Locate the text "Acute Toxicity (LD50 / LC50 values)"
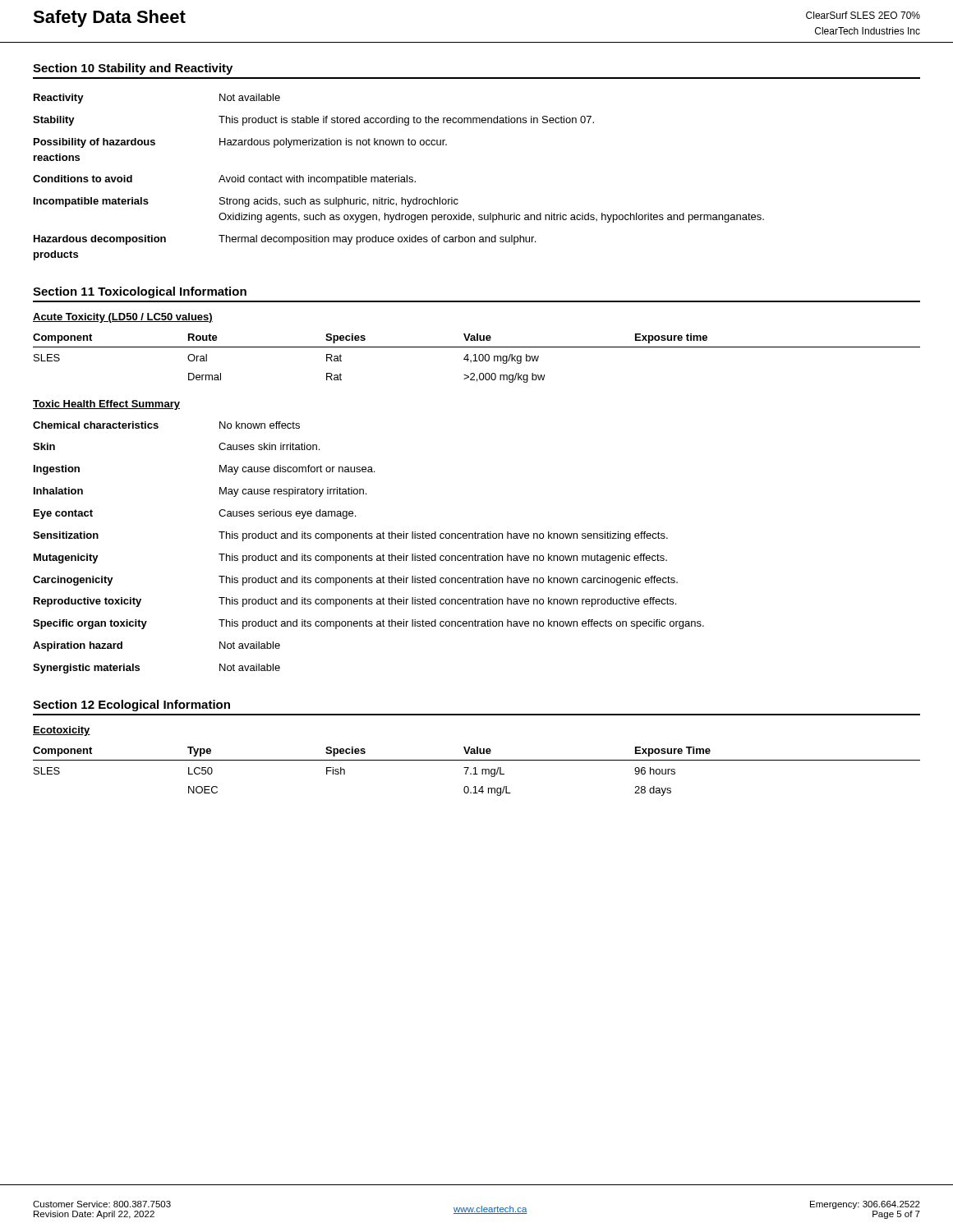Image resolution: width=953 pixels, height=1232 pixels. 123,316
